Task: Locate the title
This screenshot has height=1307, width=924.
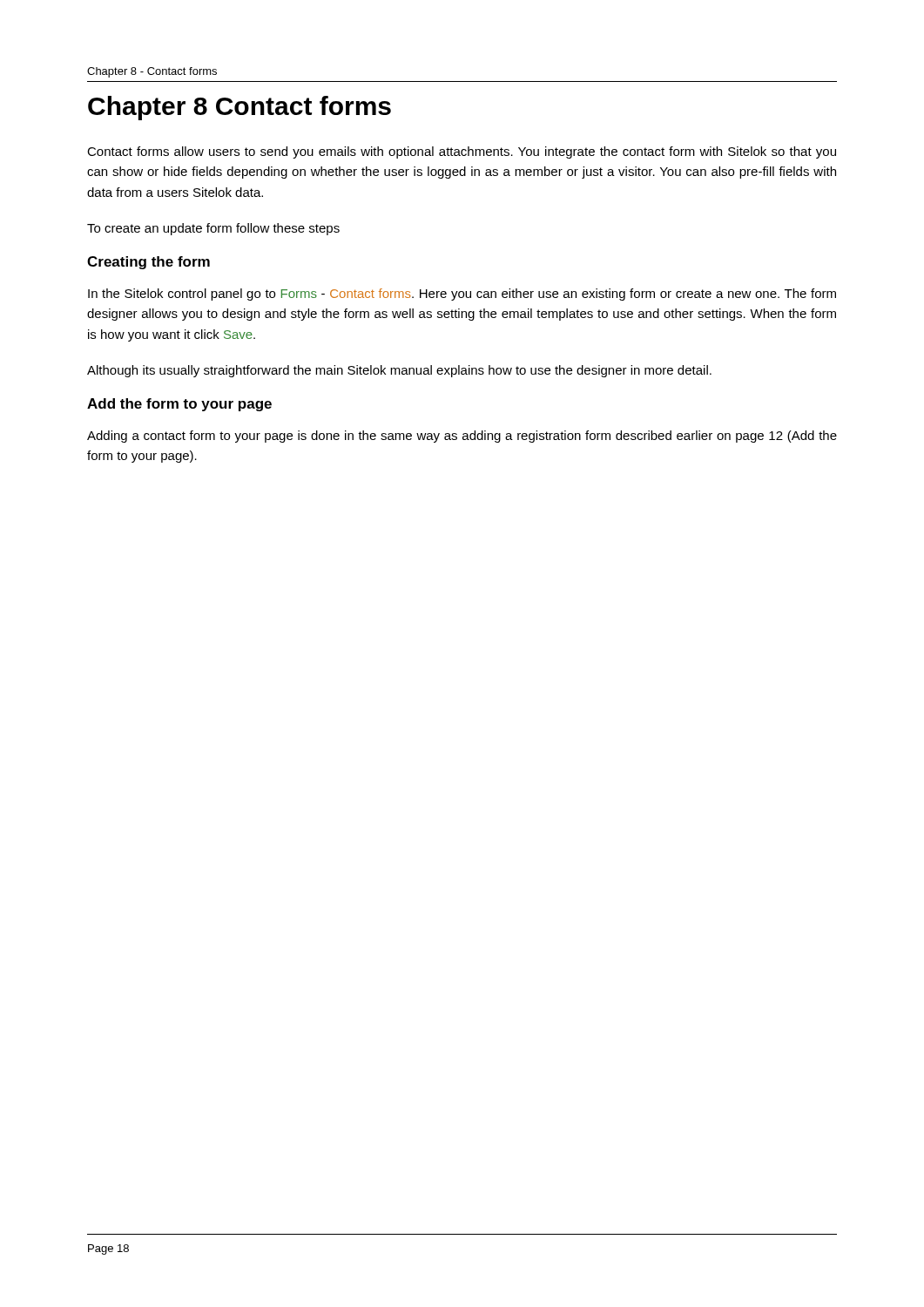Action: point(240,106)
